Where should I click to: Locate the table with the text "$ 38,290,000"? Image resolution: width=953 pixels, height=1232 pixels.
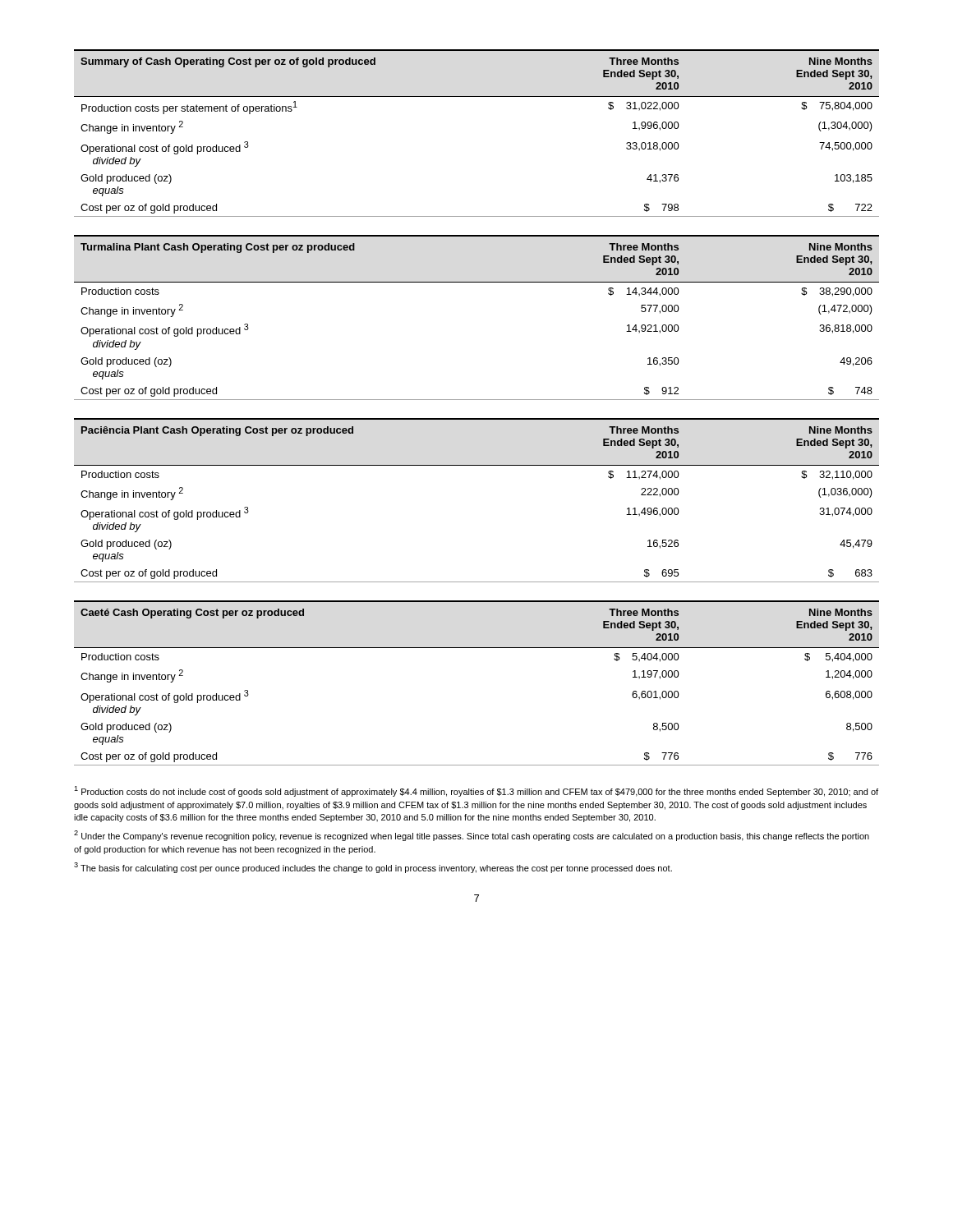pyautogui.click(x=476, y=317)
